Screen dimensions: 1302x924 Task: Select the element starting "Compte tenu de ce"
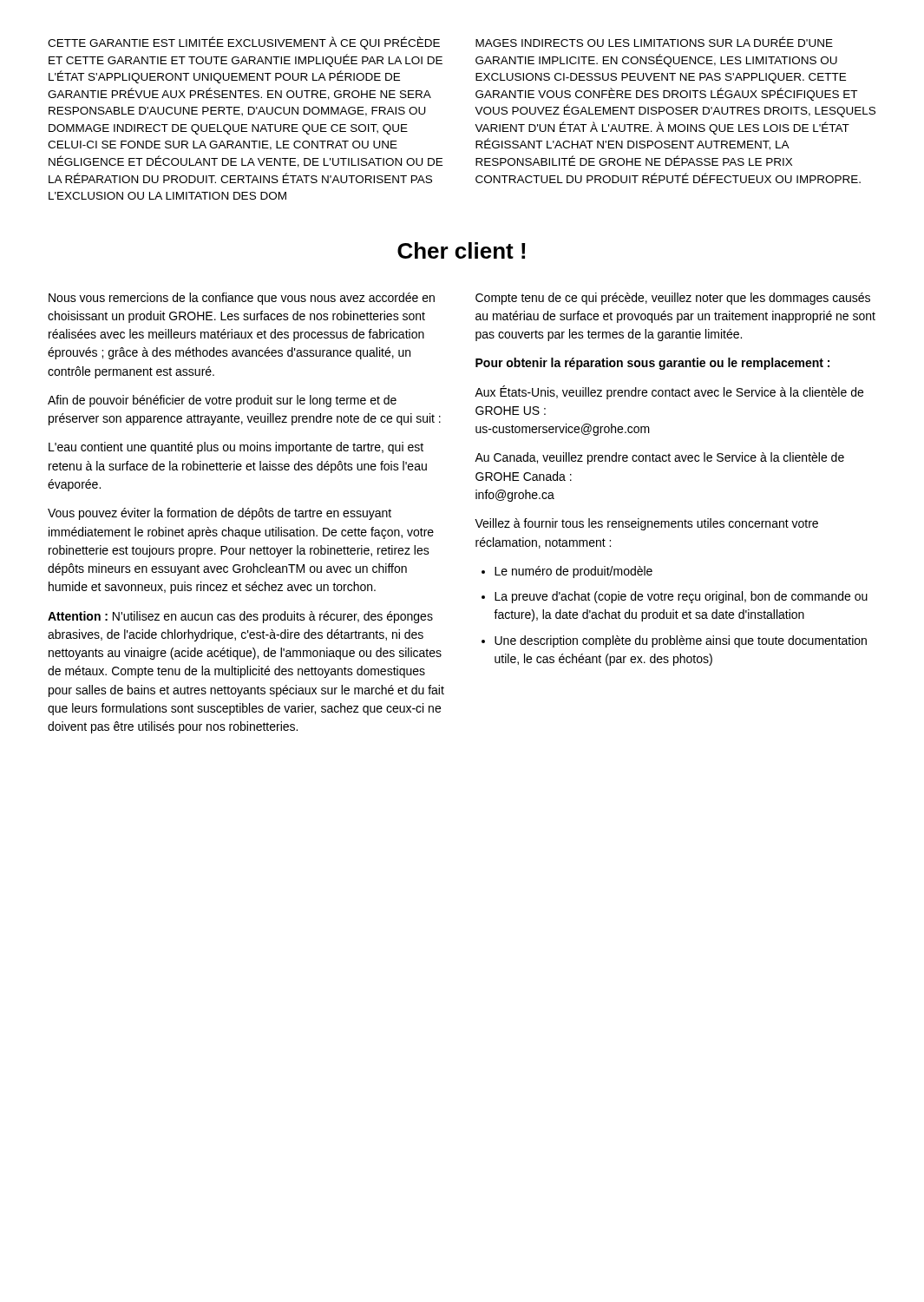click(676, 316)
